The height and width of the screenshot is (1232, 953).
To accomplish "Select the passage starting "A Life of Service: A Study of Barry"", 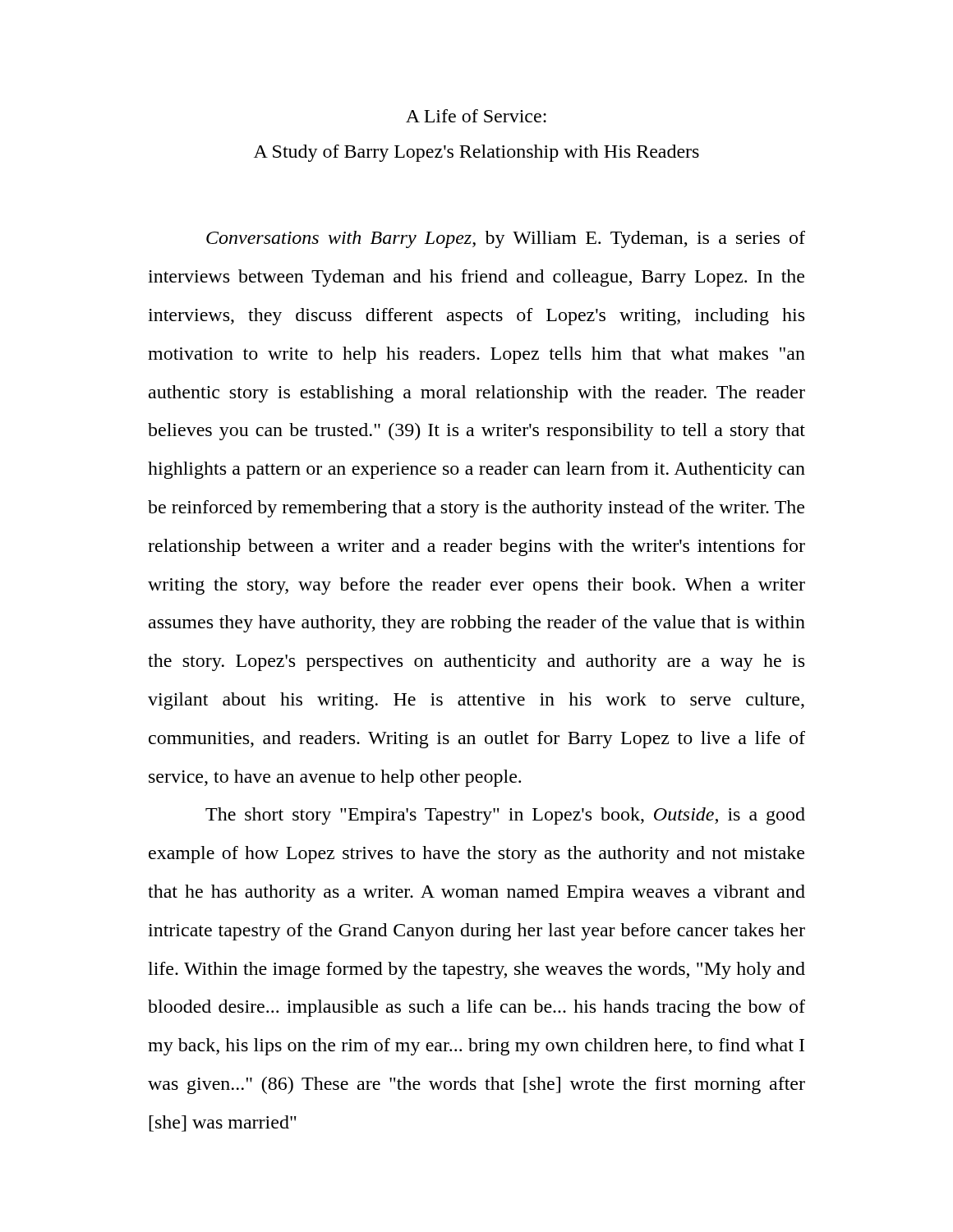I will point(476,134).
